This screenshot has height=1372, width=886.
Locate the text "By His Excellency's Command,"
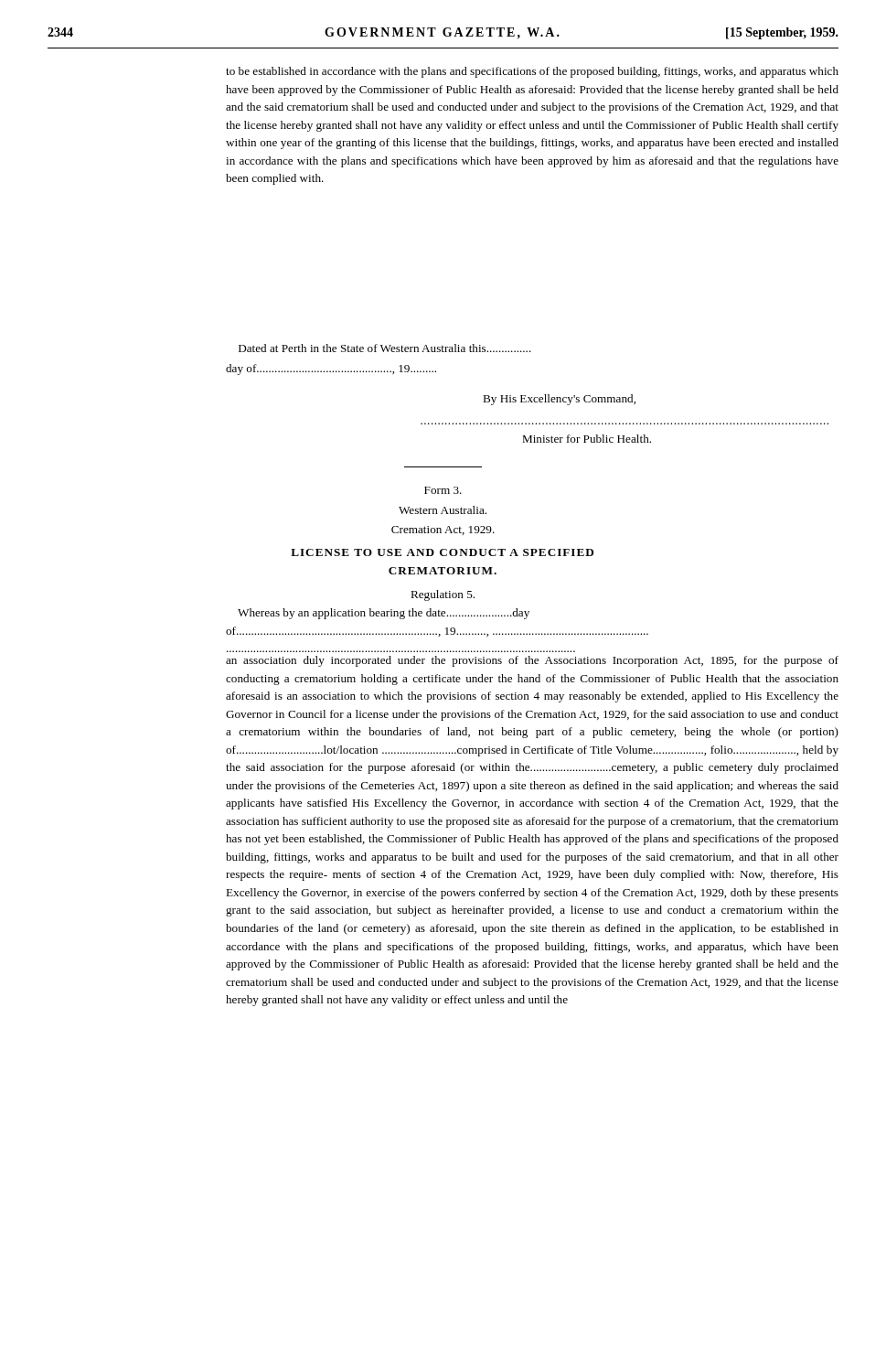point(560,398)
